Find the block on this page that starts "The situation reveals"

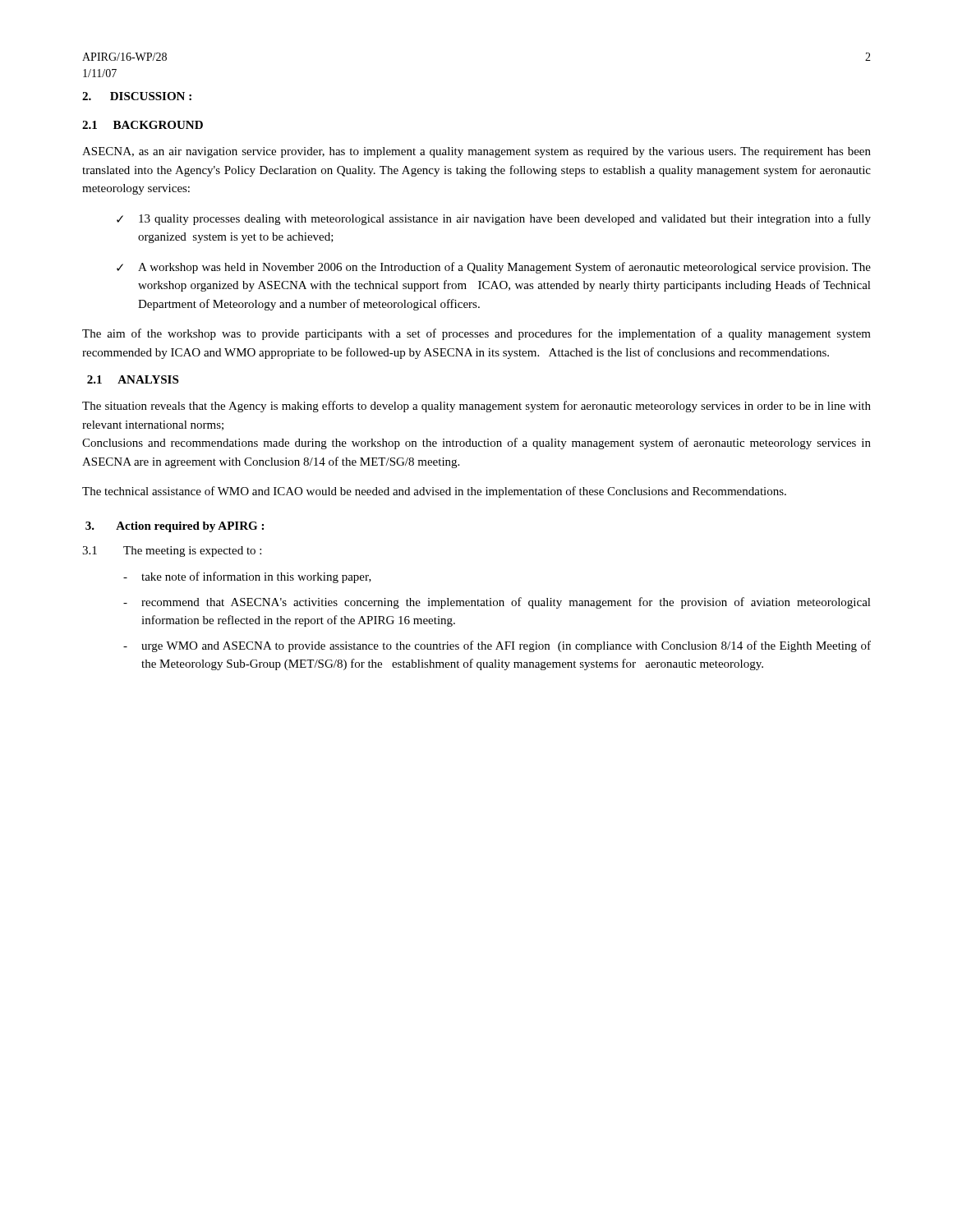point(476,434)
